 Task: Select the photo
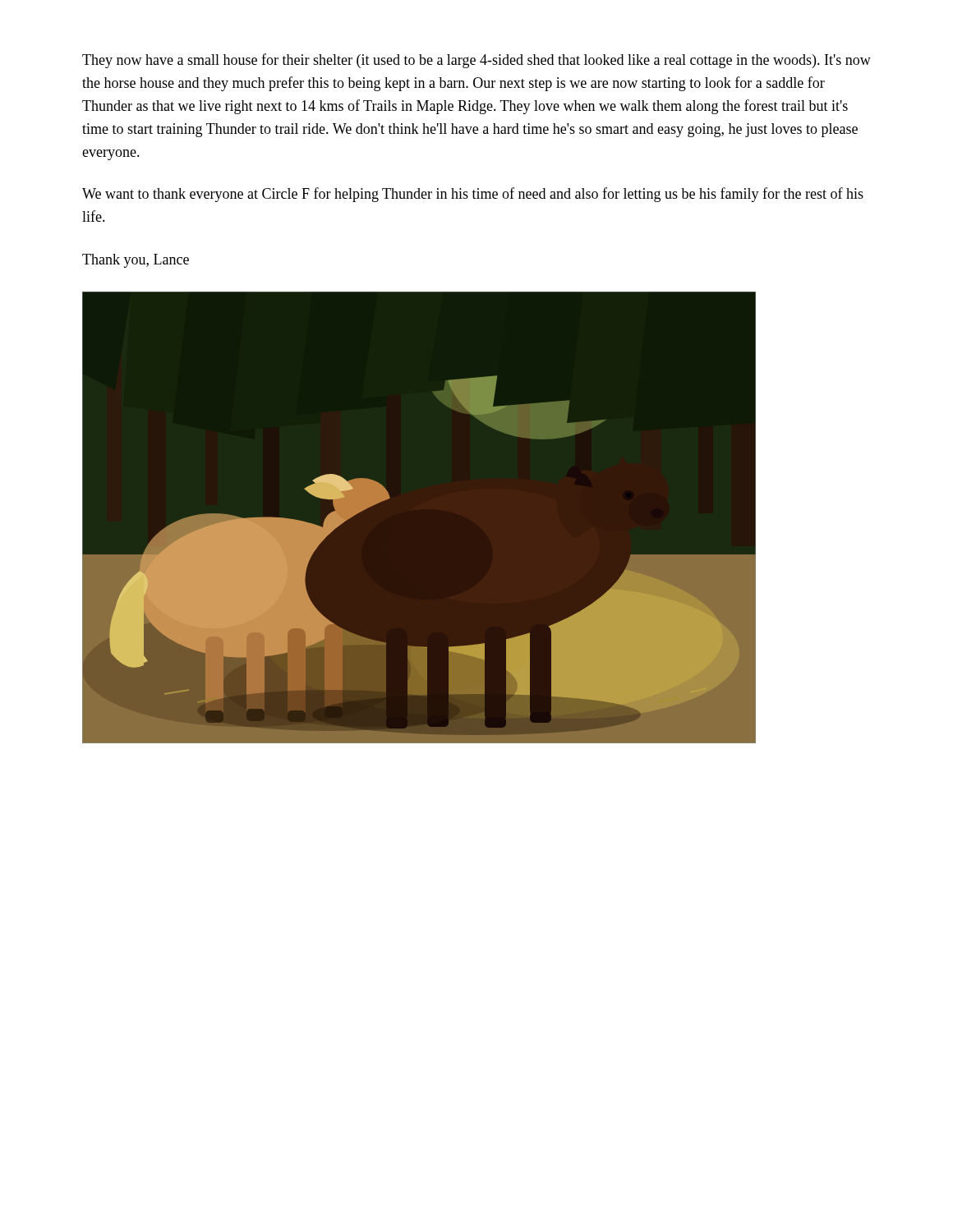coord(419,520)
